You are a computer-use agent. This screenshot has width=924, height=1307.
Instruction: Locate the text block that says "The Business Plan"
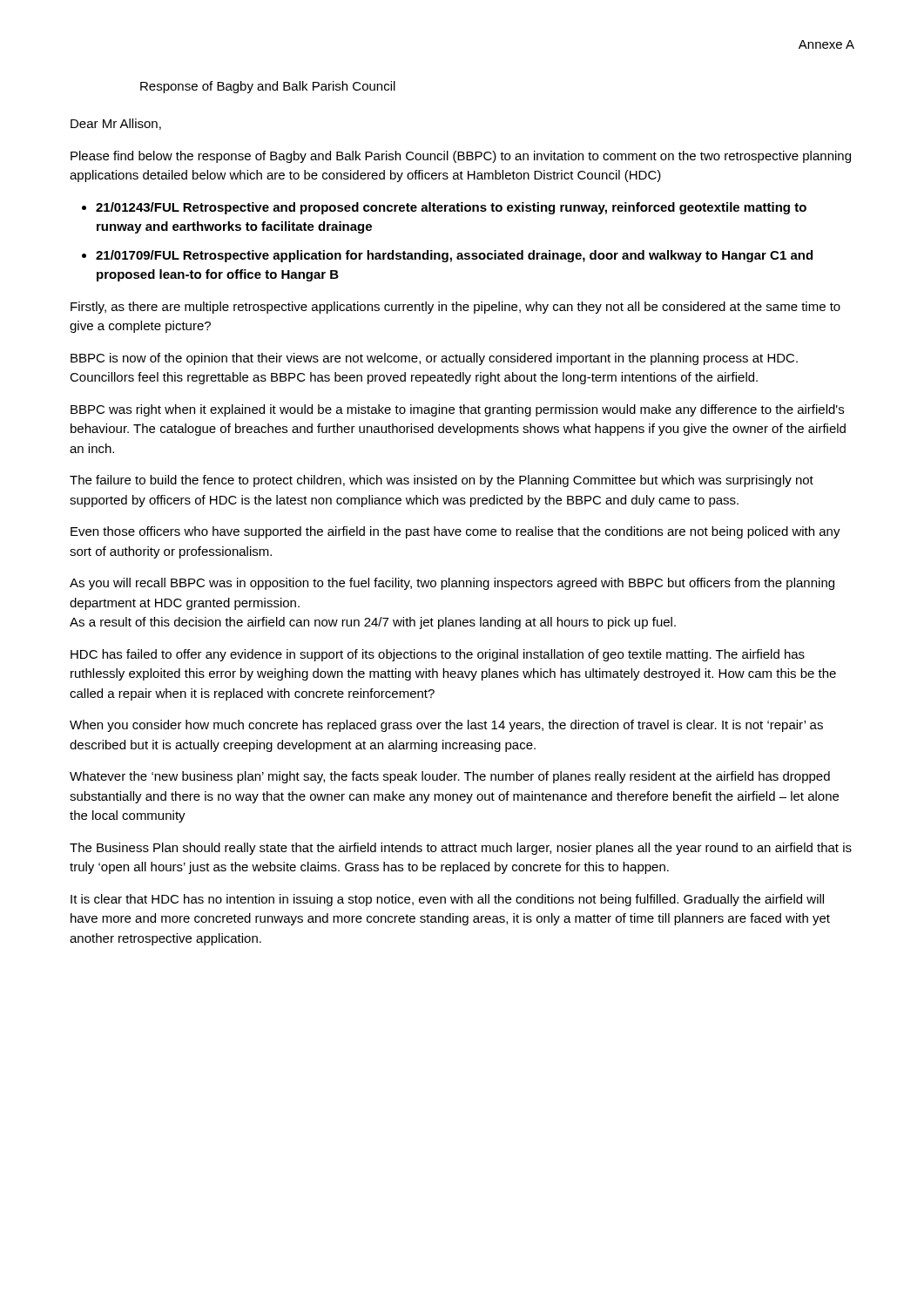[461, 857]
